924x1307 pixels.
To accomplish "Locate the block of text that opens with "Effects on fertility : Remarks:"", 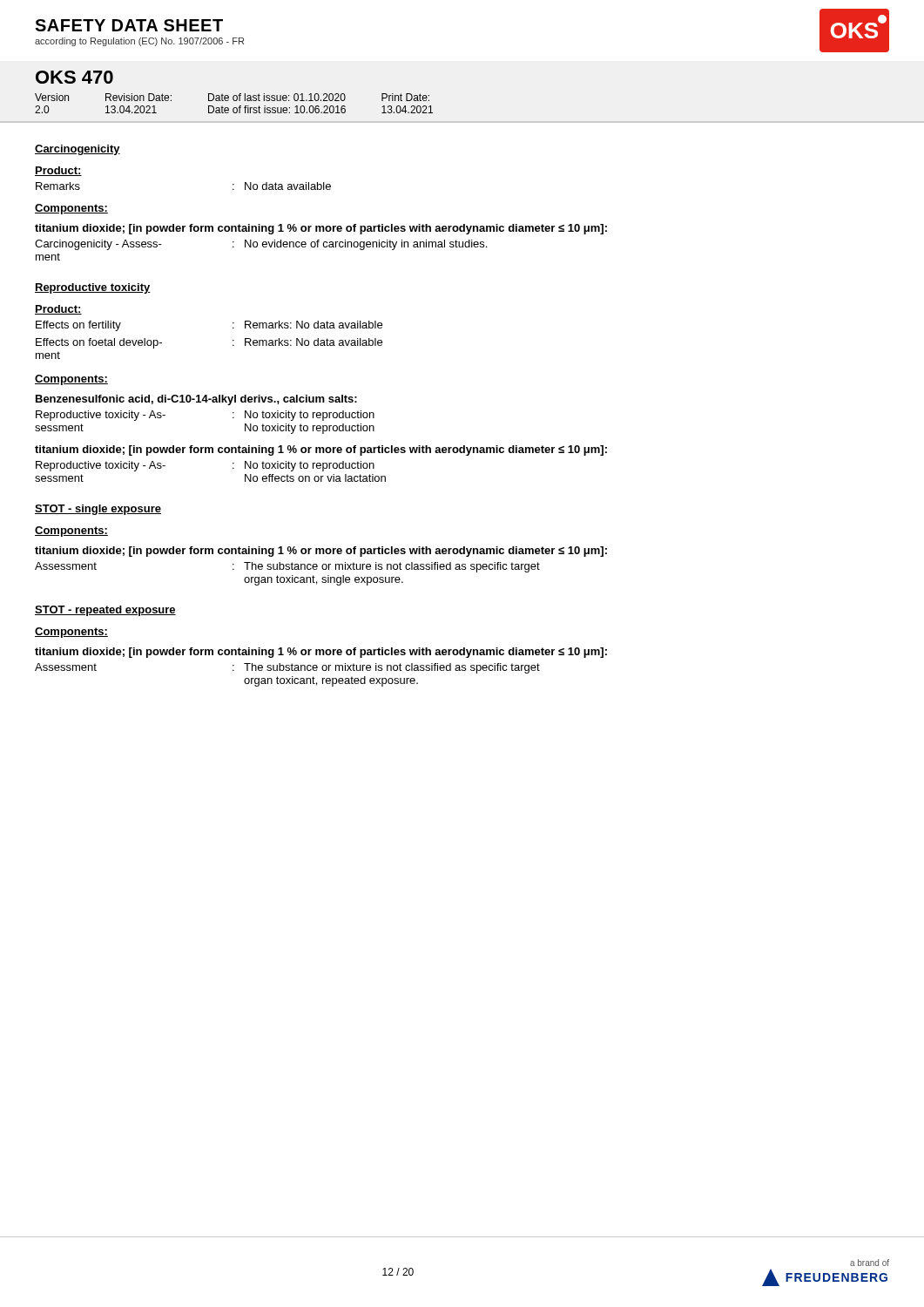I will (x=74, y=327).
